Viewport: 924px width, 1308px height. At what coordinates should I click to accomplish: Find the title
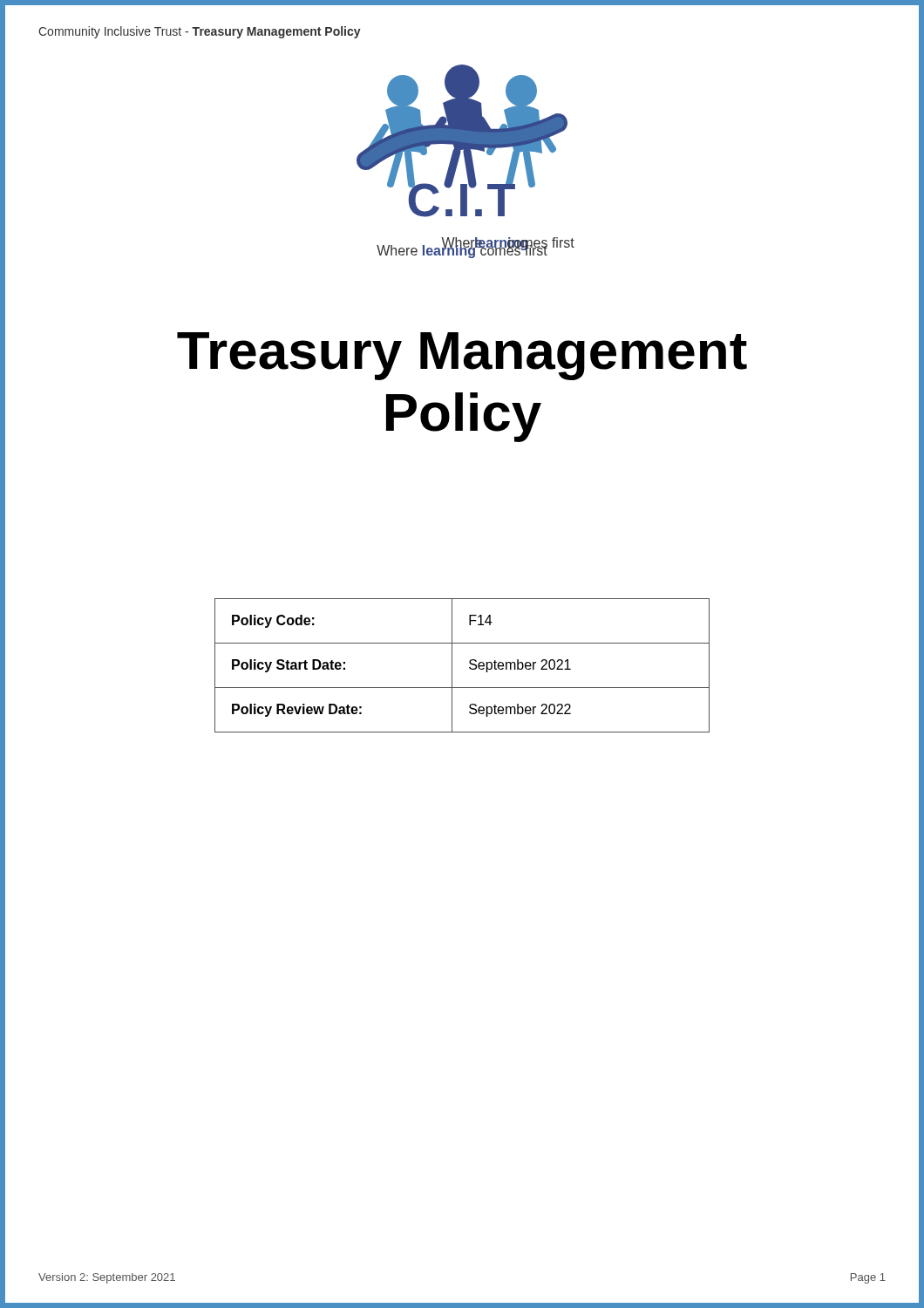click(462, 381)
